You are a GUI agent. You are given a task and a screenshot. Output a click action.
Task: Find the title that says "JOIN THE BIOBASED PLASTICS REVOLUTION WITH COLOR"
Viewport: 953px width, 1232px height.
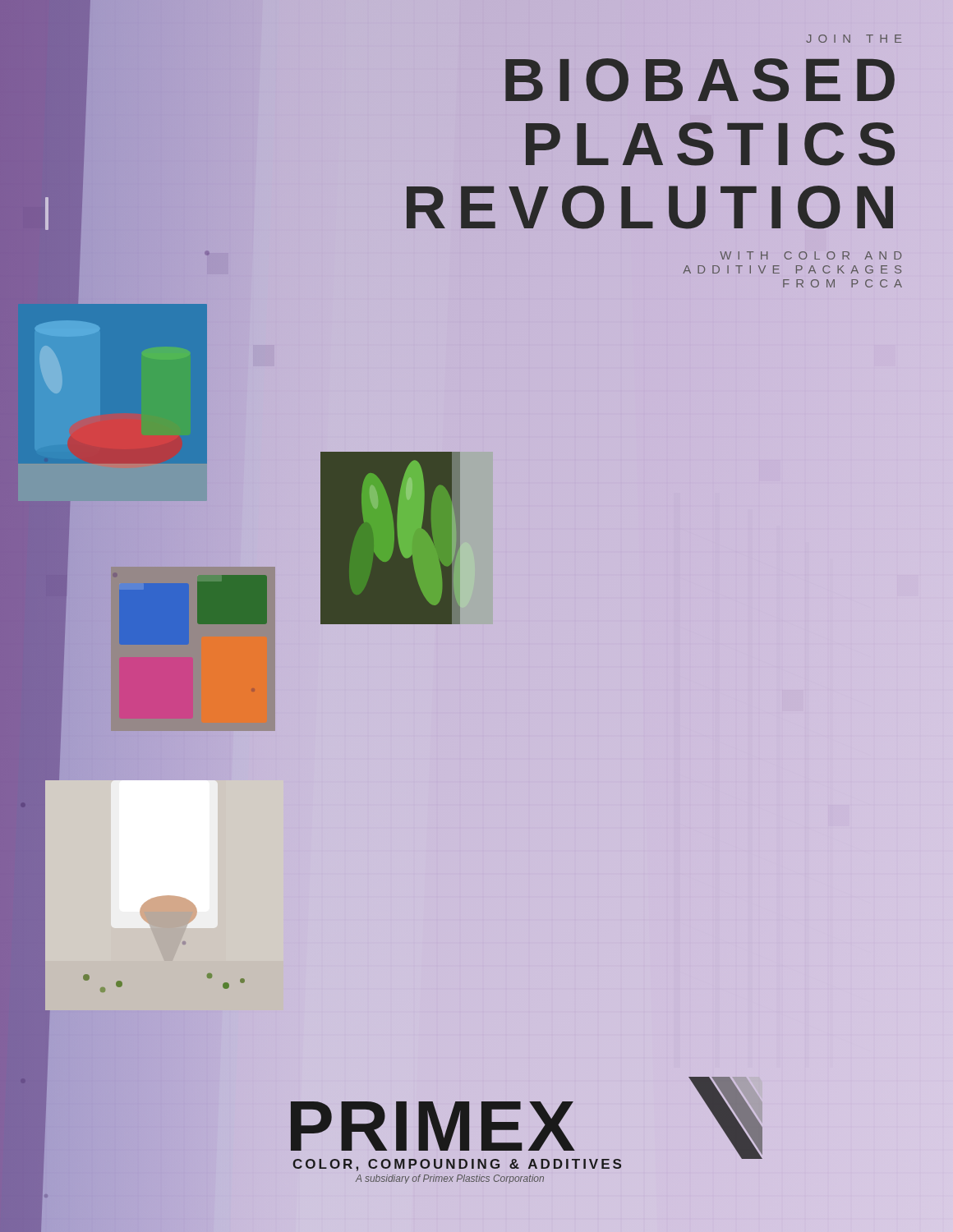tap(655, 161)
